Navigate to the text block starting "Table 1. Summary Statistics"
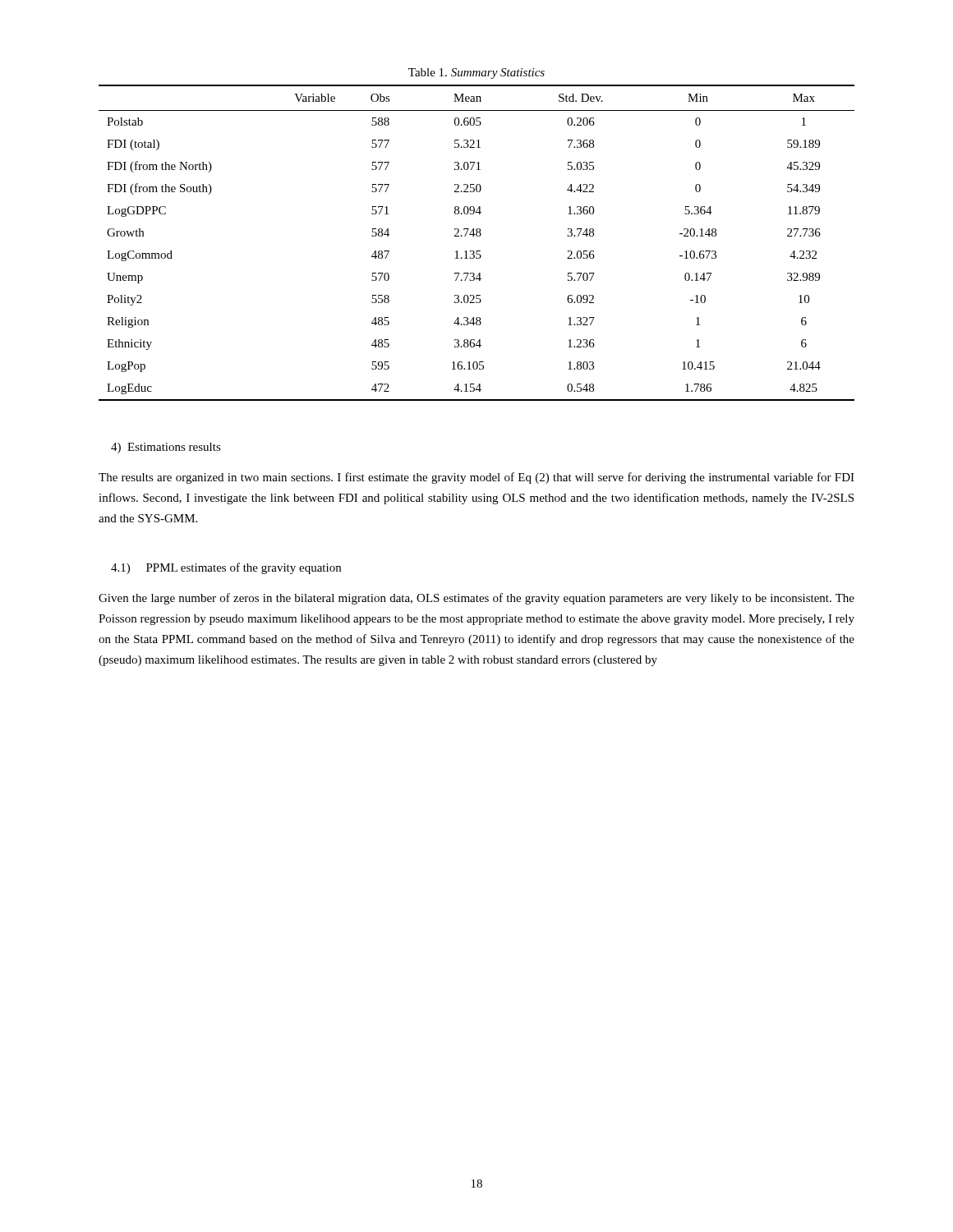953x1232 pixels. pyautogui.click(x=476, y=72)
